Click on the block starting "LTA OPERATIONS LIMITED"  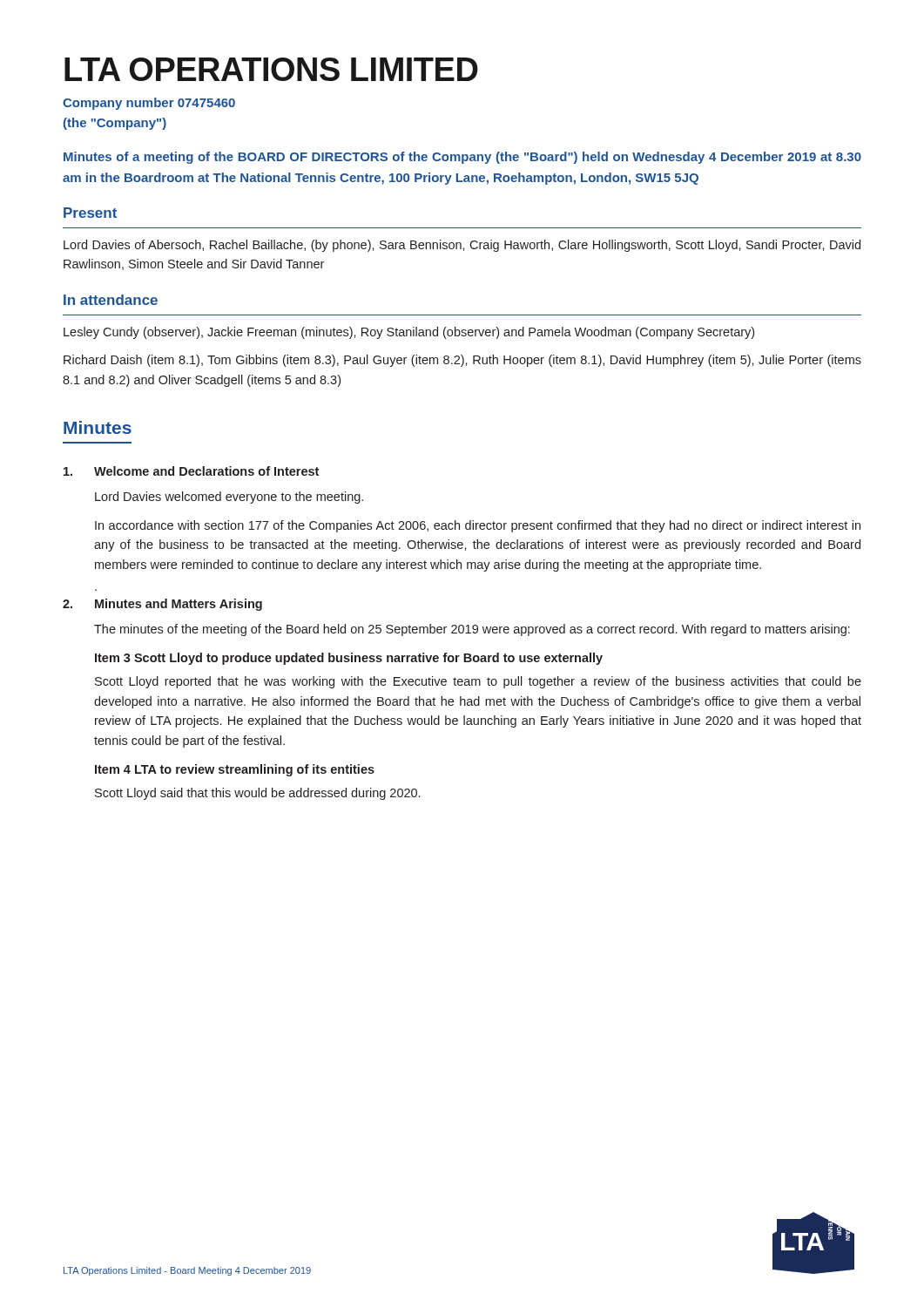[271, 70]
